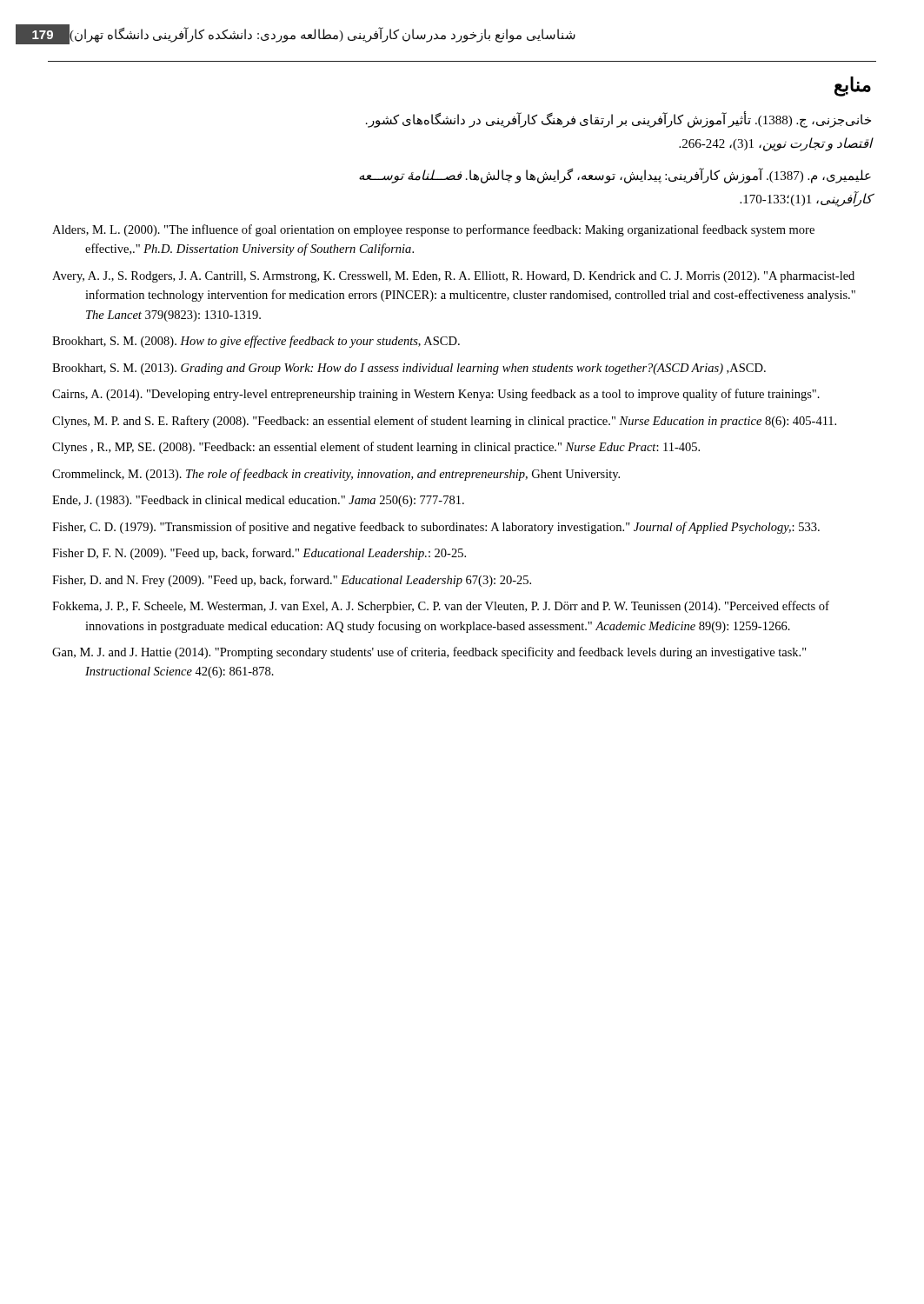
Task: Click on the element starting "Cairns, A. (2014). "Developing entry-level entrepreneurship training"
Action: pos(436,394)
